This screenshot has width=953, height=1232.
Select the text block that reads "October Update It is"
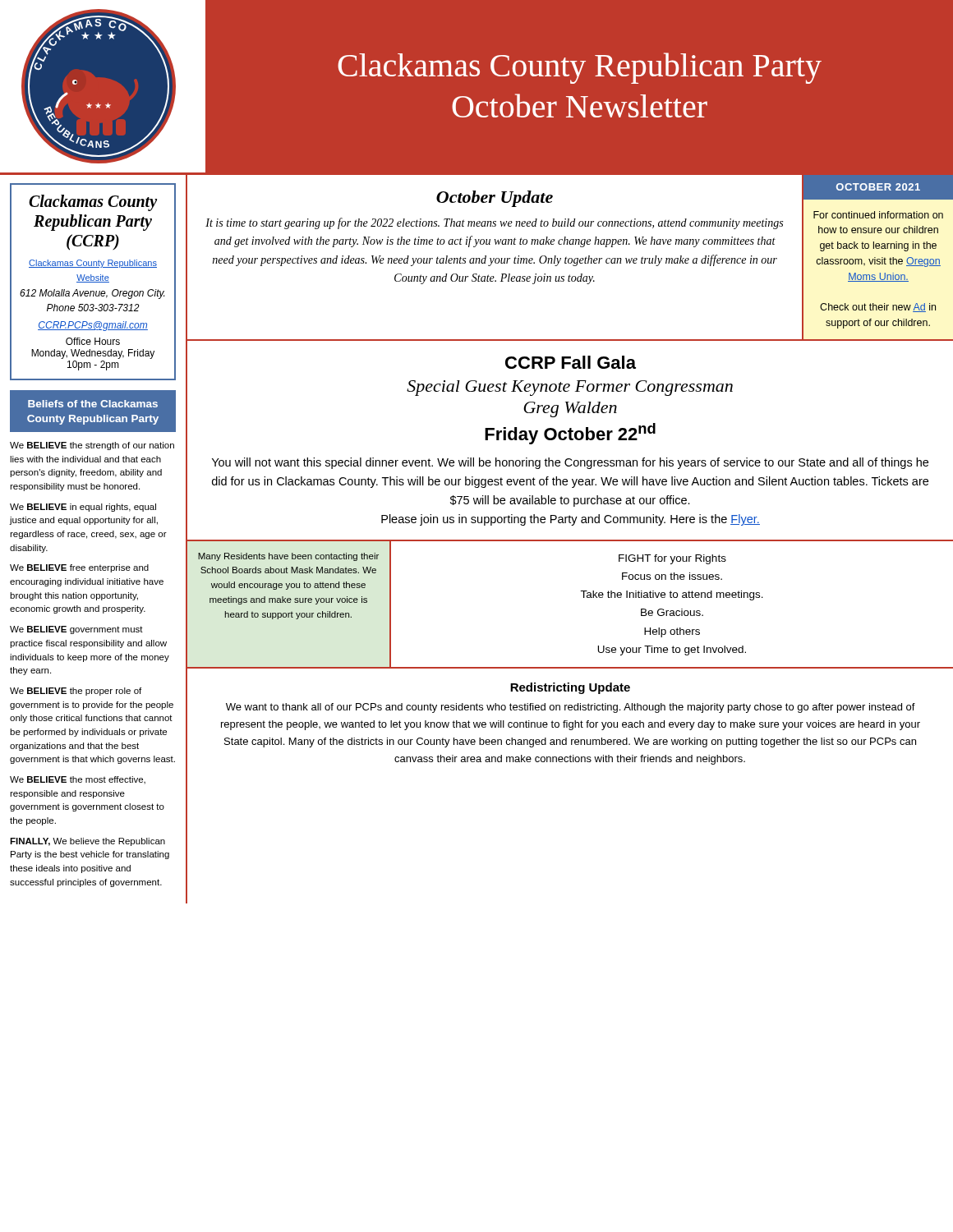tap(495, 237)
